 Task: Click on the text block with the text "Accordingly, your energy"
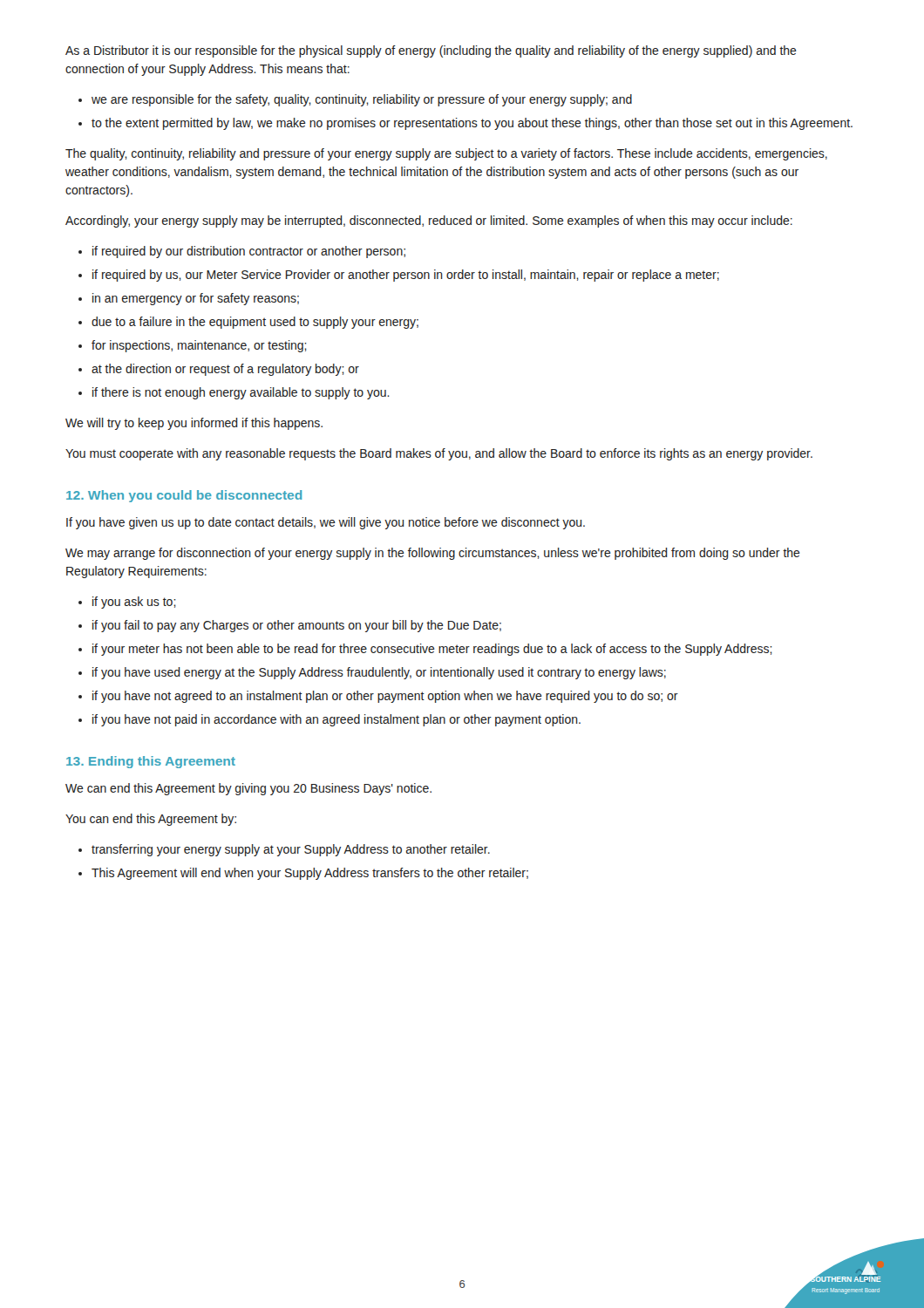[x=429, y=221]
